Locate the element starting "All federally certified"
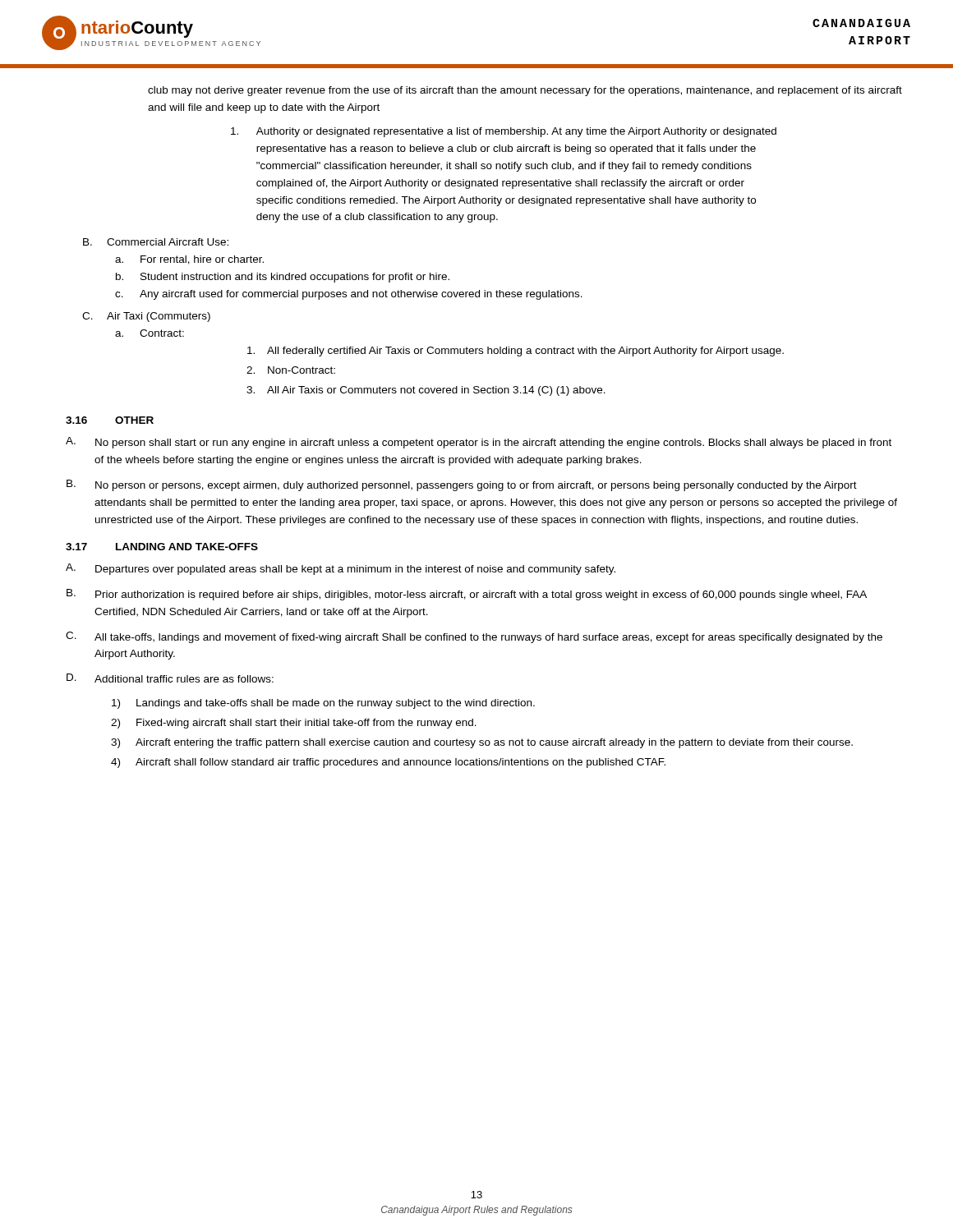This screenshot has height=1232, width=953. pyautogui.click(x=516, y=351)
